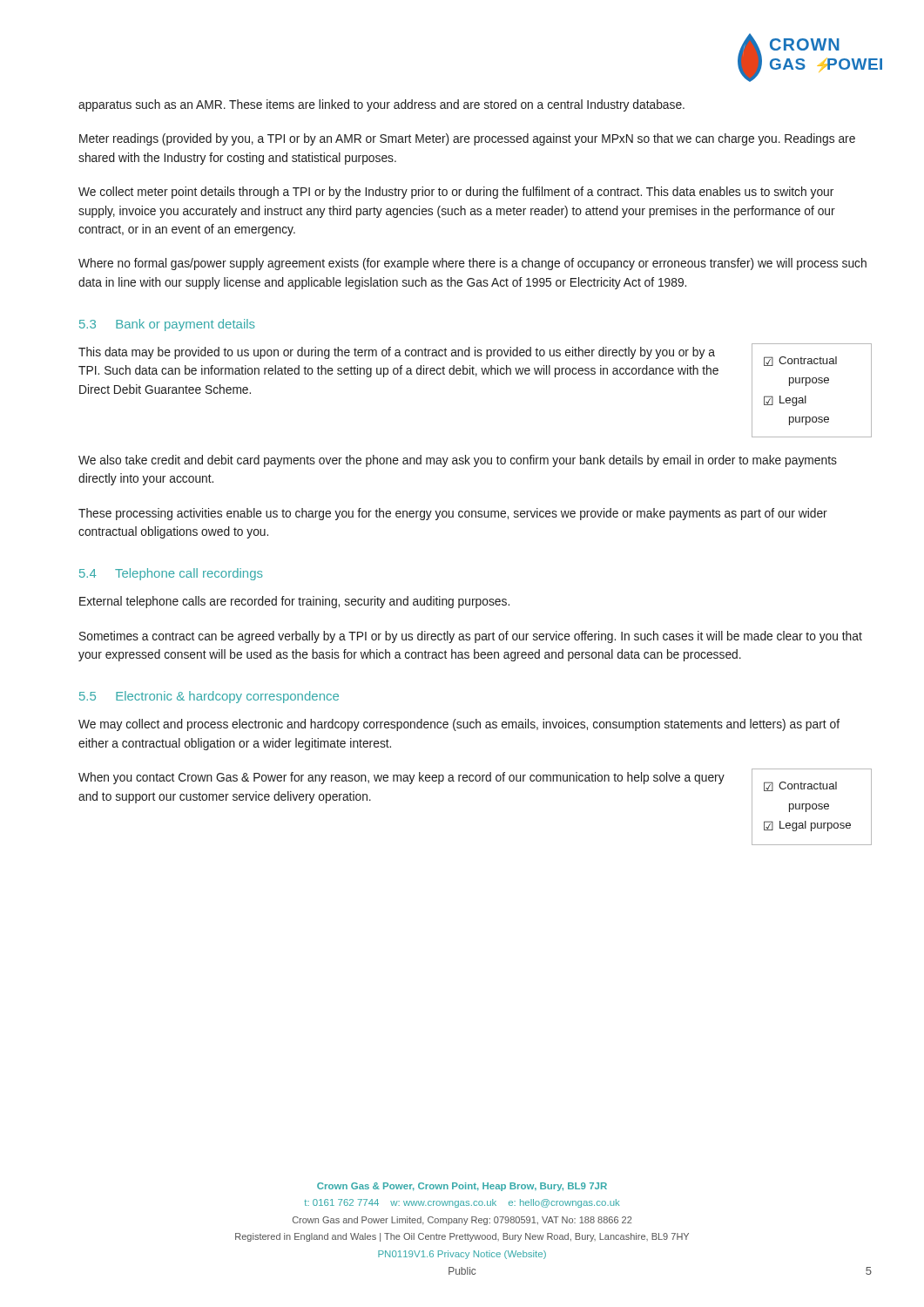Screen dimensions: 1307x924
Task: Select the text block containing "Sometimes a contract can be agreed"
Action: pos(470,646)
